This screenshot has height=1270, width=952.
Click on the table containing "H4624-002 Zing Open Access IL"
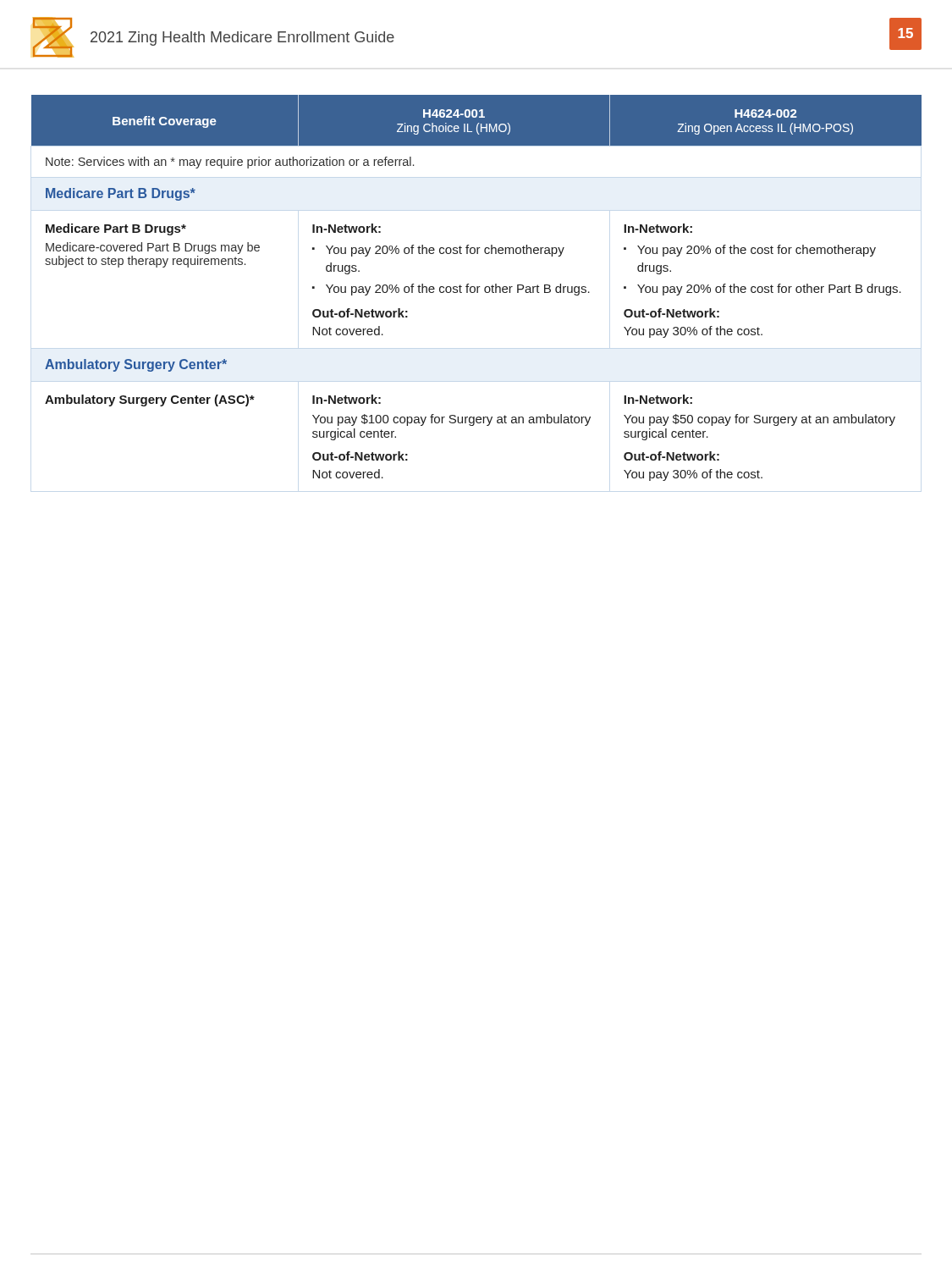[x=476, y=293]
